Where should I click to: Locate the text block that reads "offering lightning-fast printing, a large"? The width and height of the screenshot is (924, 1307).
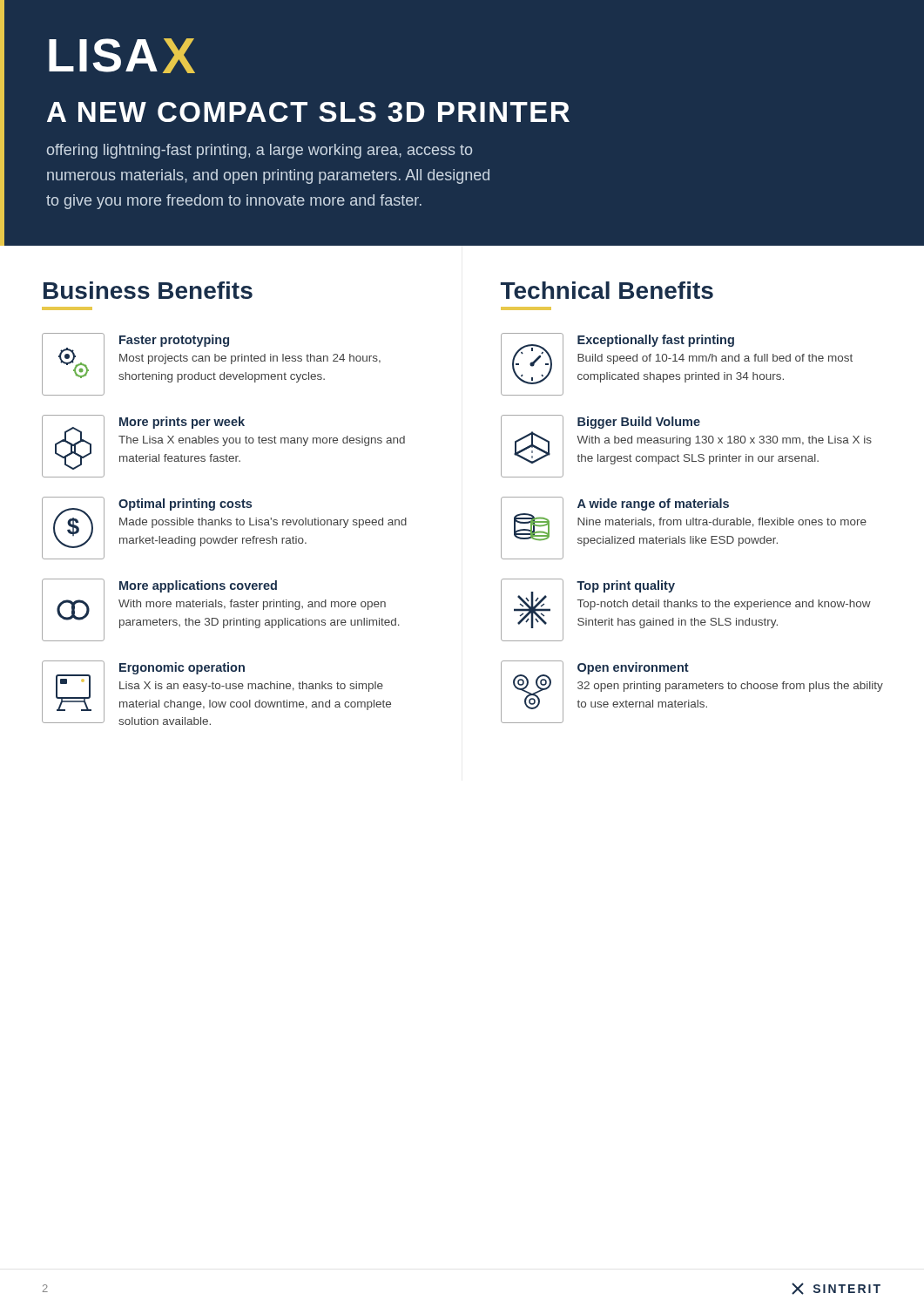click(268, 175)
